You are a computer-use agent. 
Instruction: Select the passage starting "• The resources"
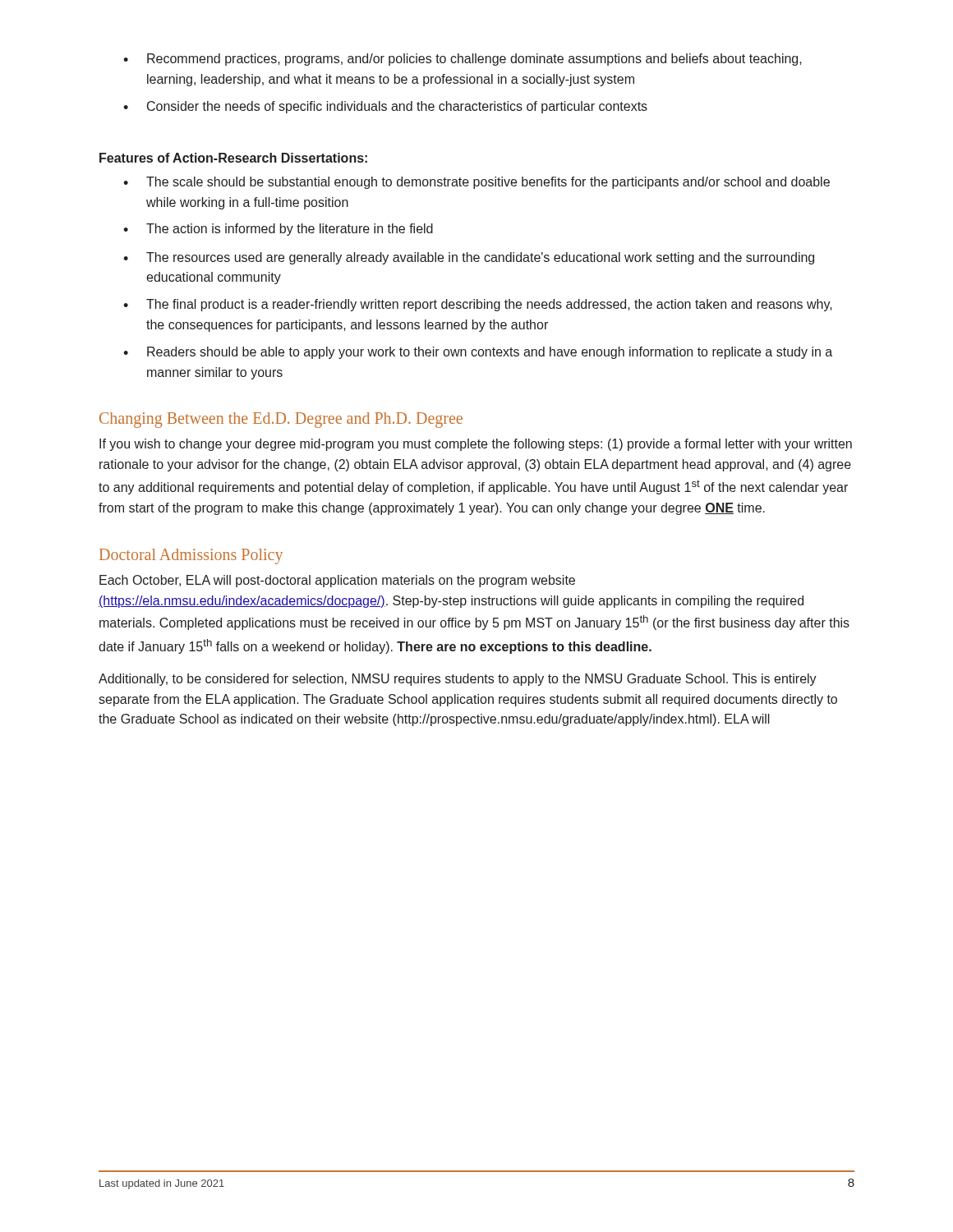coord(489,268)
